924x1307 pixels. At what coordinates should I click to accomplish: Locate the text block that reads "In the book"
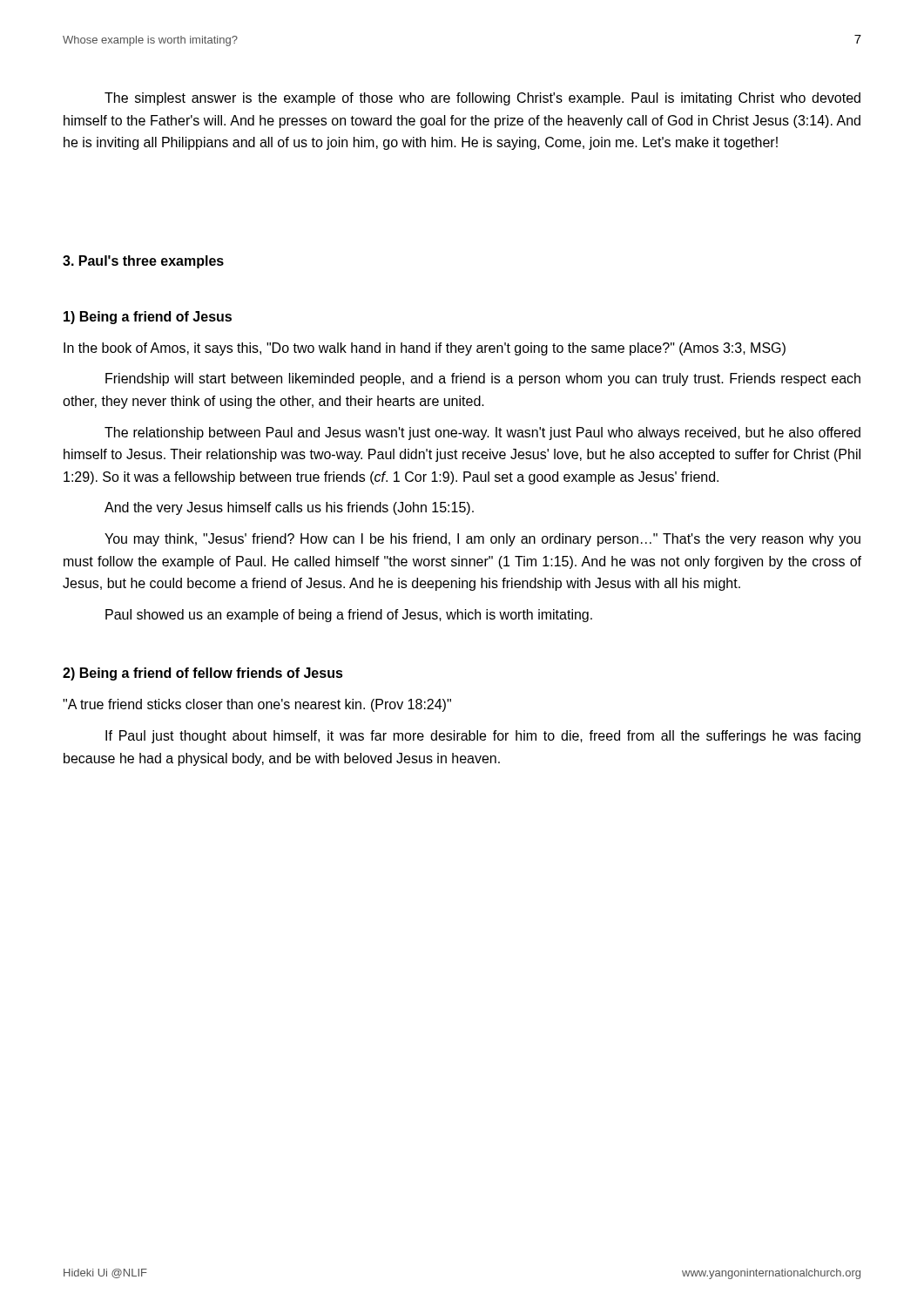(462, 348)
